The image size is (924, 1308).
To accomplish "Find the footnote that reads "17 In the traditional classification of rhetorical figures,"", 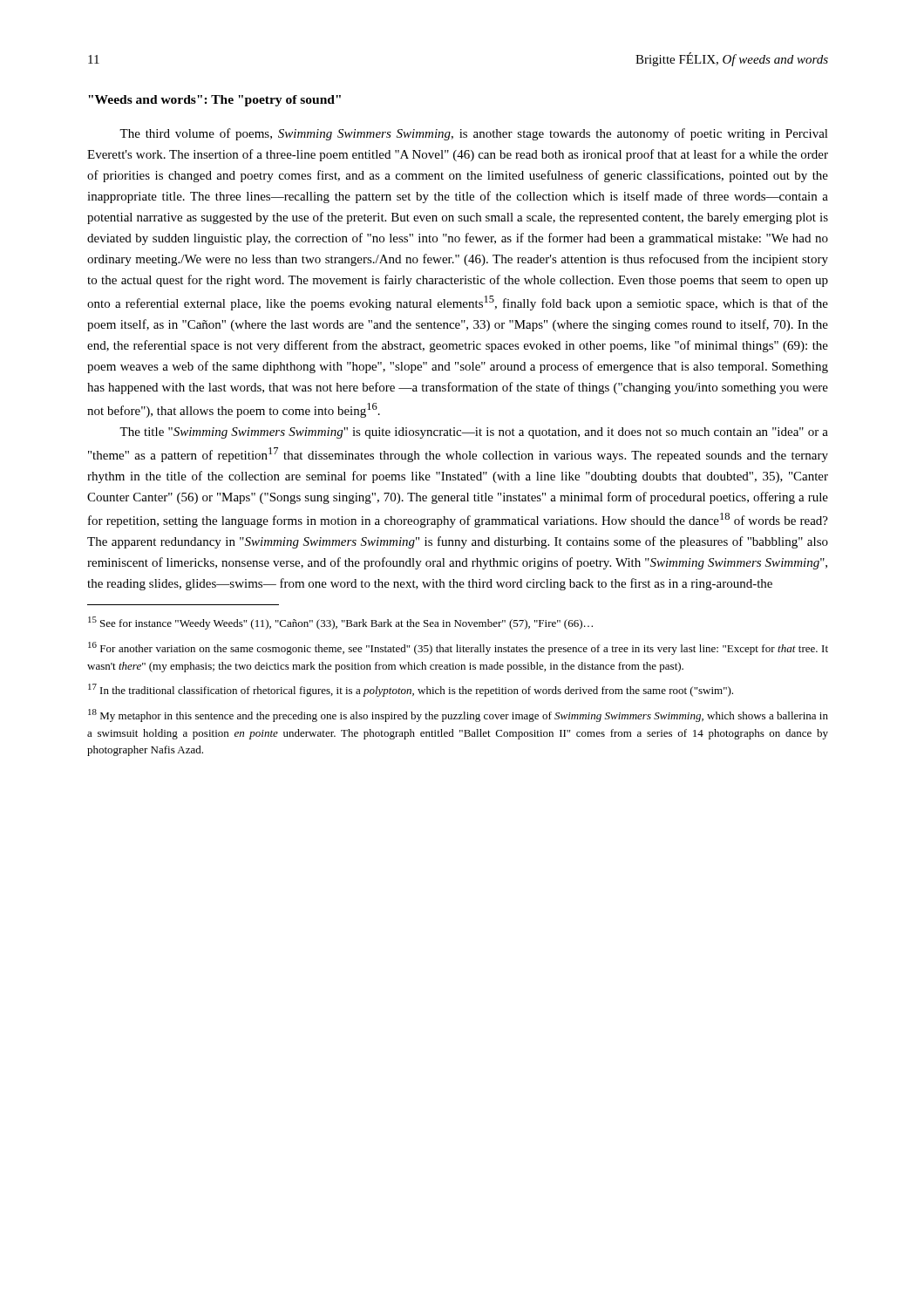I will tap(411, 689).
